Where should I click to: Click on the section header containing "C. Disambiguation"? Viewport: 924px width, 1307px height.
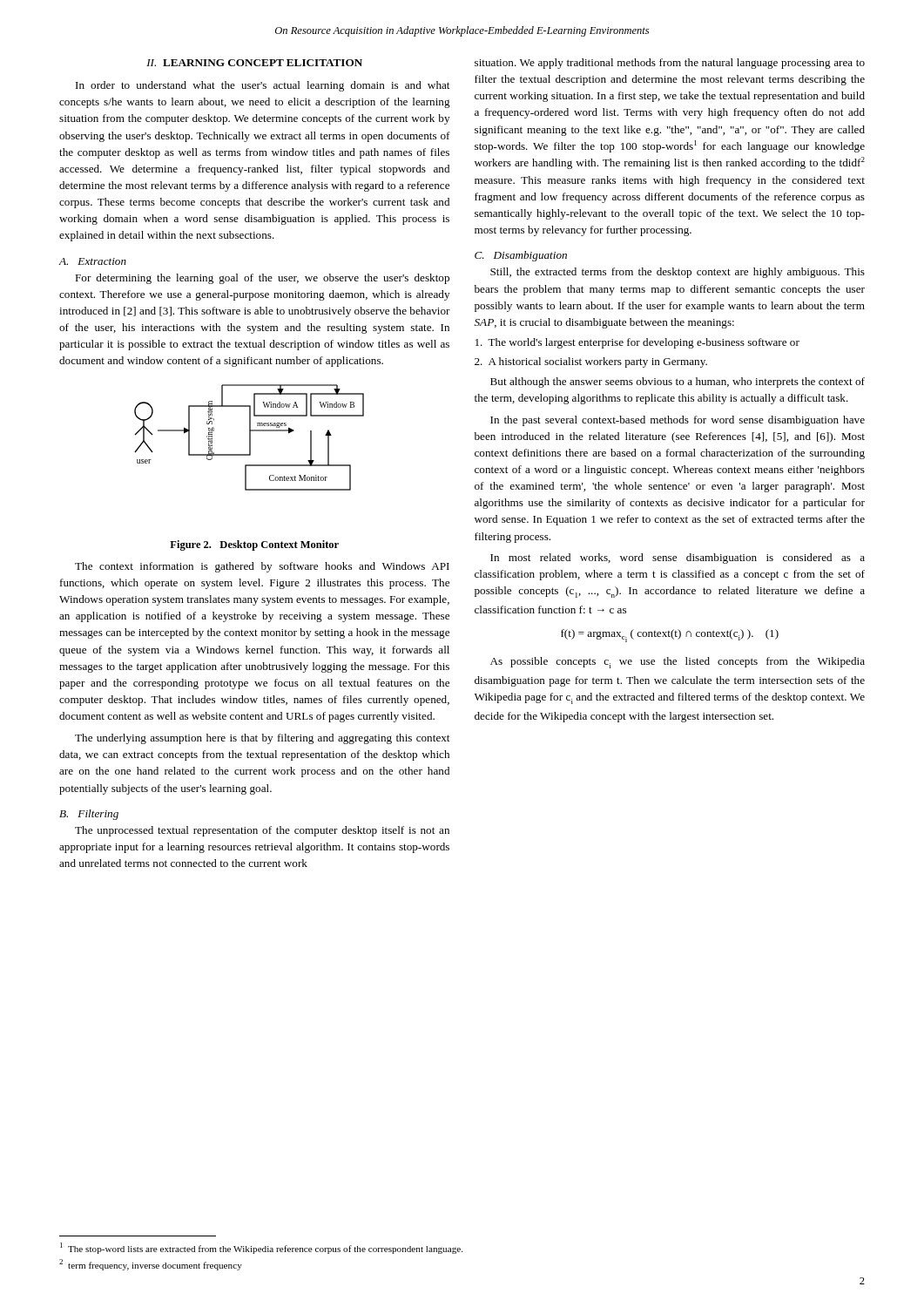point(521,256)
